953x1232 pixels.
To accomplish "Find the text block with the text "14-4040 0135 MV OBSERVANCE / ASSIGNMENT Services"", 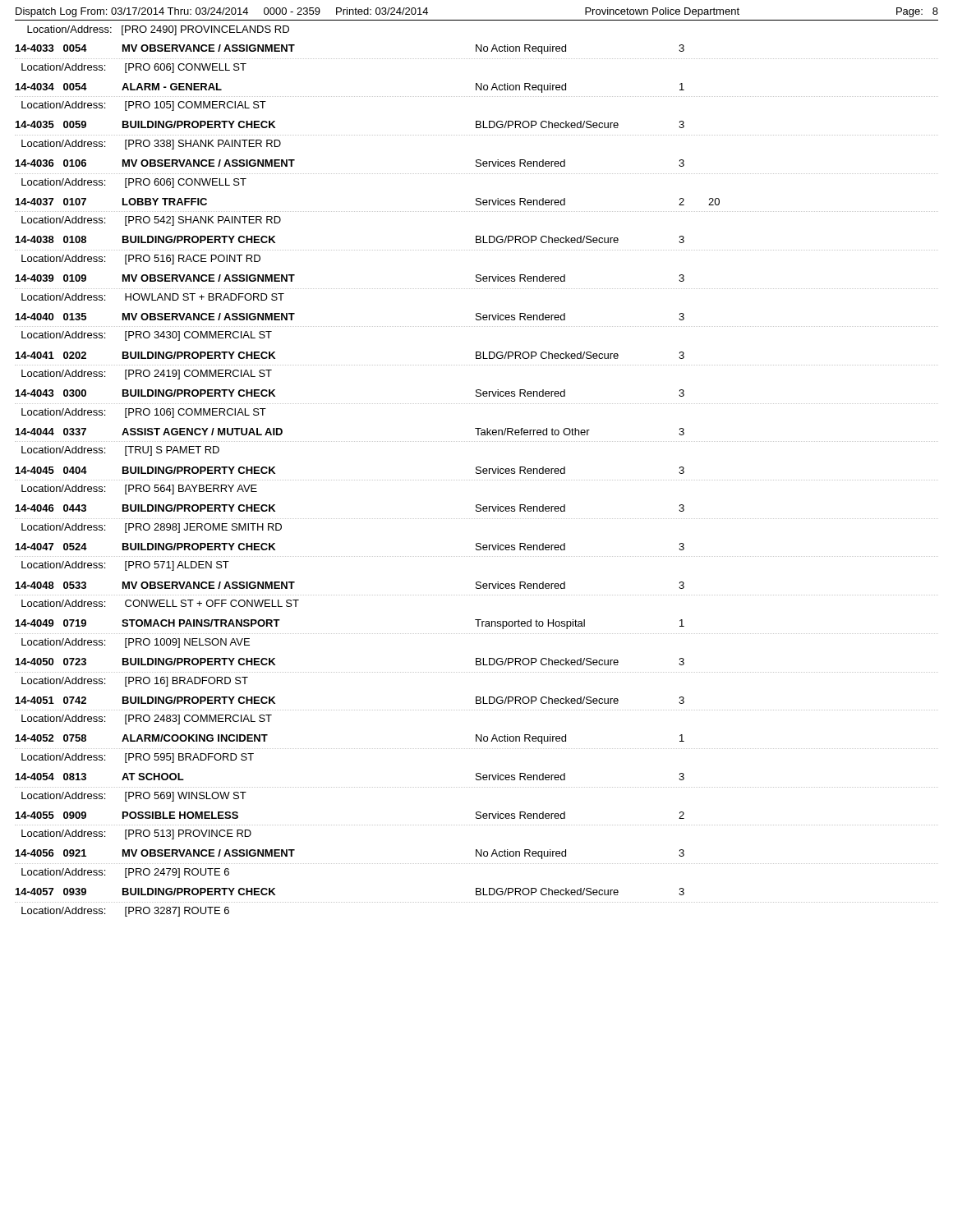I will point(476,325).
